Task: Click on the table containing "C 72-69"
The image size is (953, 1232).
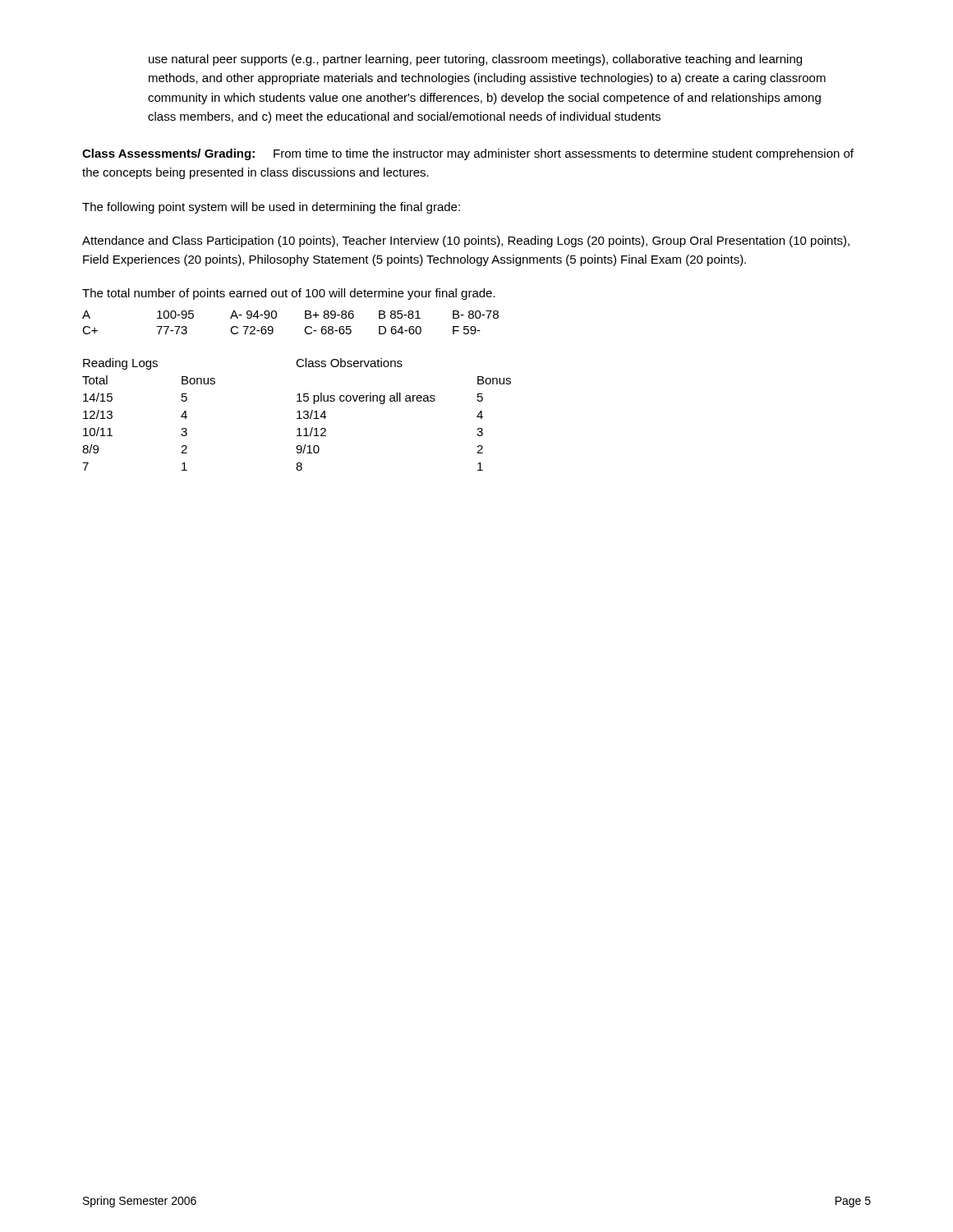Action: [x=476, y=322]
